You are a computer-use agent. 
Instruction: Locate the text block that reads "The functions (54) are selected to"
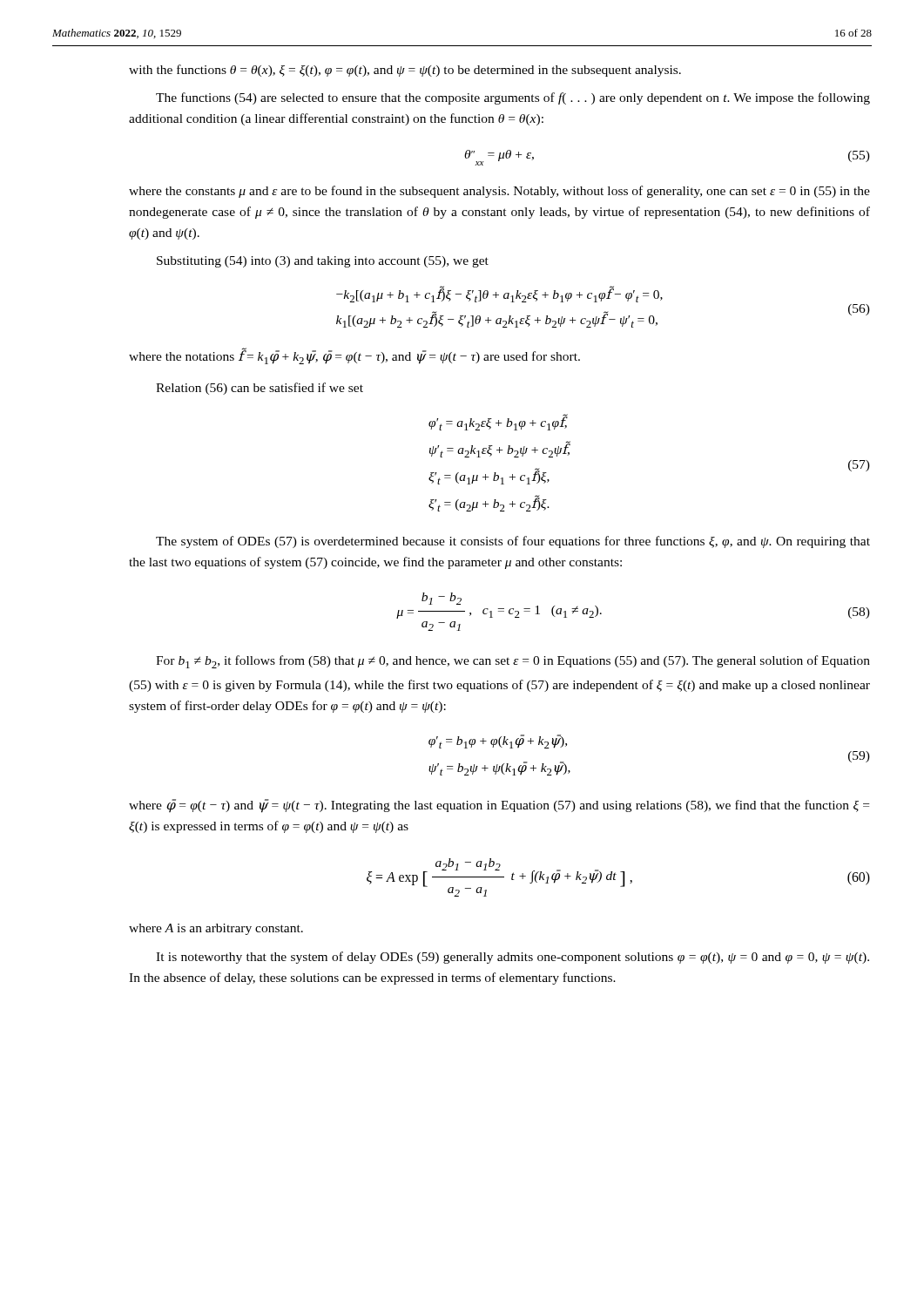(x=499, y=108)
